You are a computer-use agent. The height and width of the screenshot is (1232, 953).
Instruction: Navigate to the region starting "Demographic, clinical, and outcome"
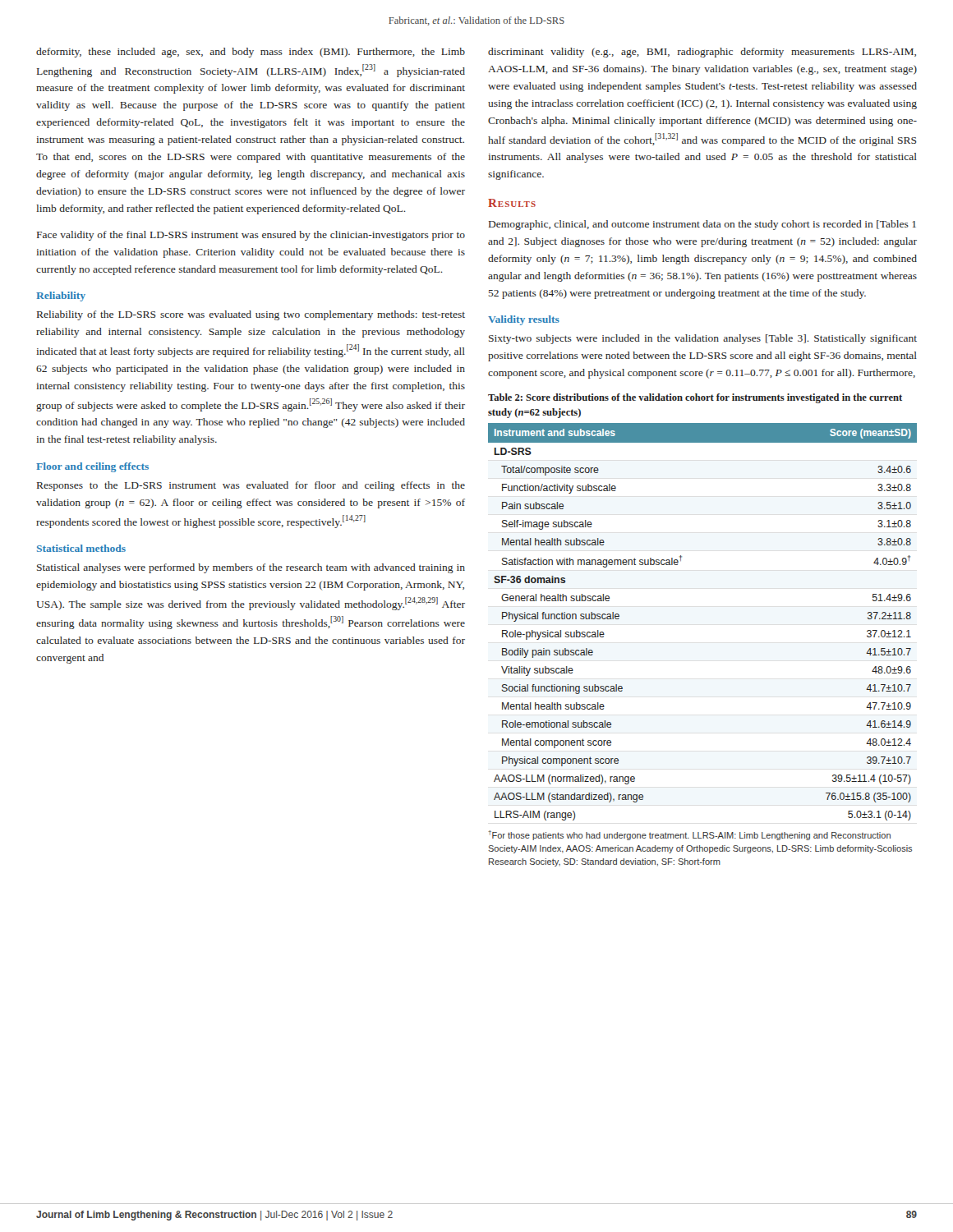coord(702,258)
